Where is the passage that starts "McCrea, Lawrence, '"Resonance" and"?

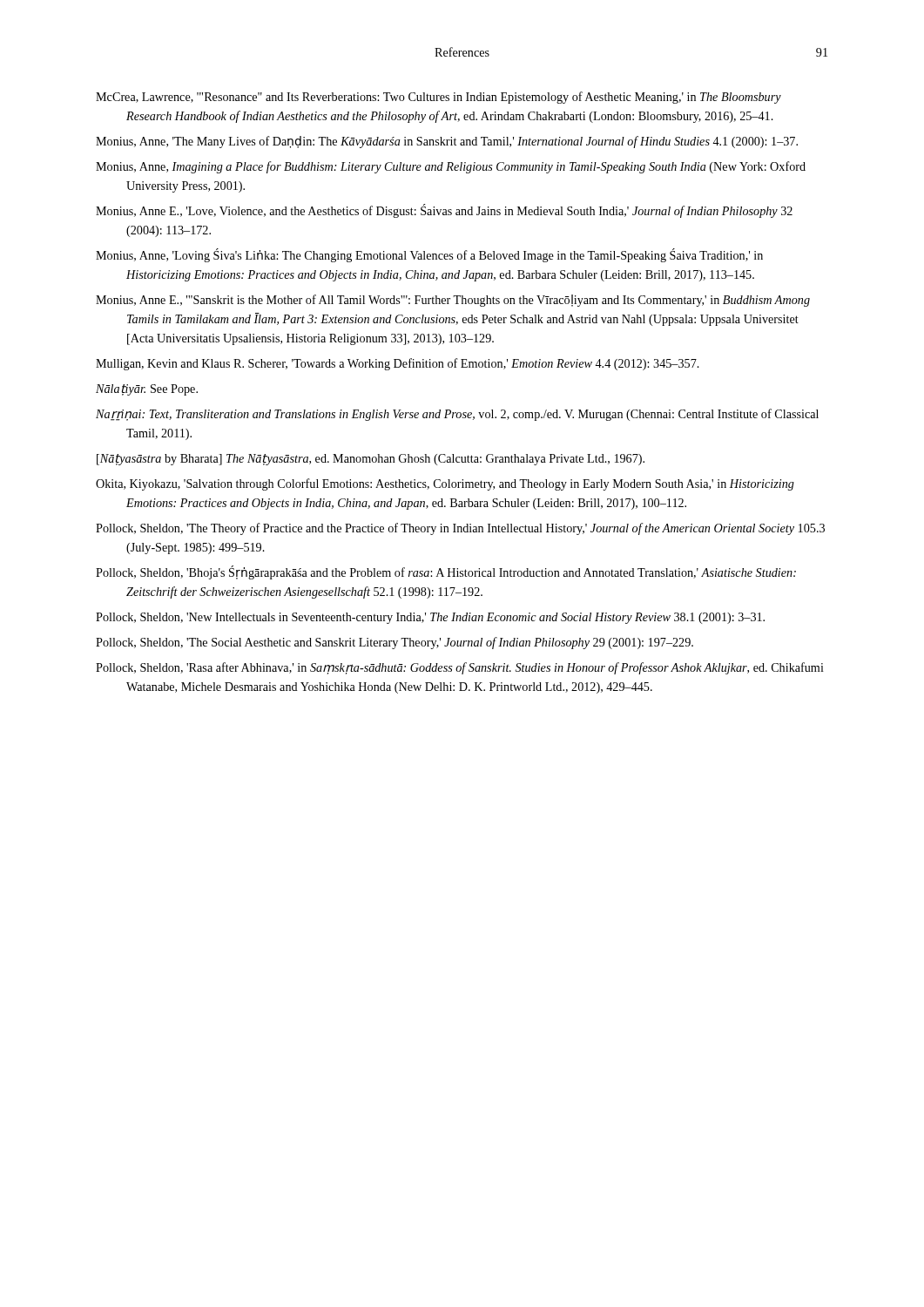[438, 106]
